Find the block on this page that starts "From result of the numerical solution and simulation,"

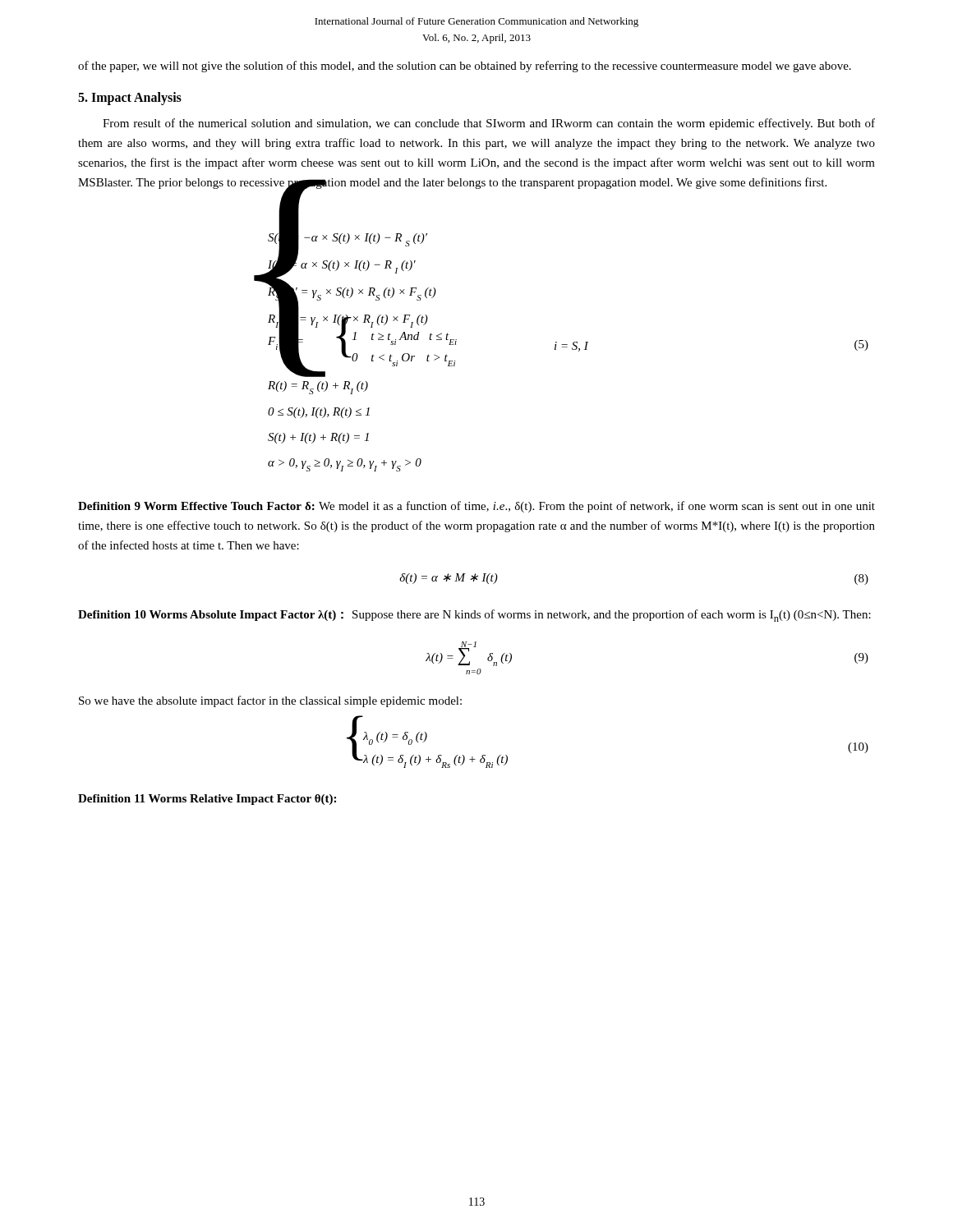(476, 153)
